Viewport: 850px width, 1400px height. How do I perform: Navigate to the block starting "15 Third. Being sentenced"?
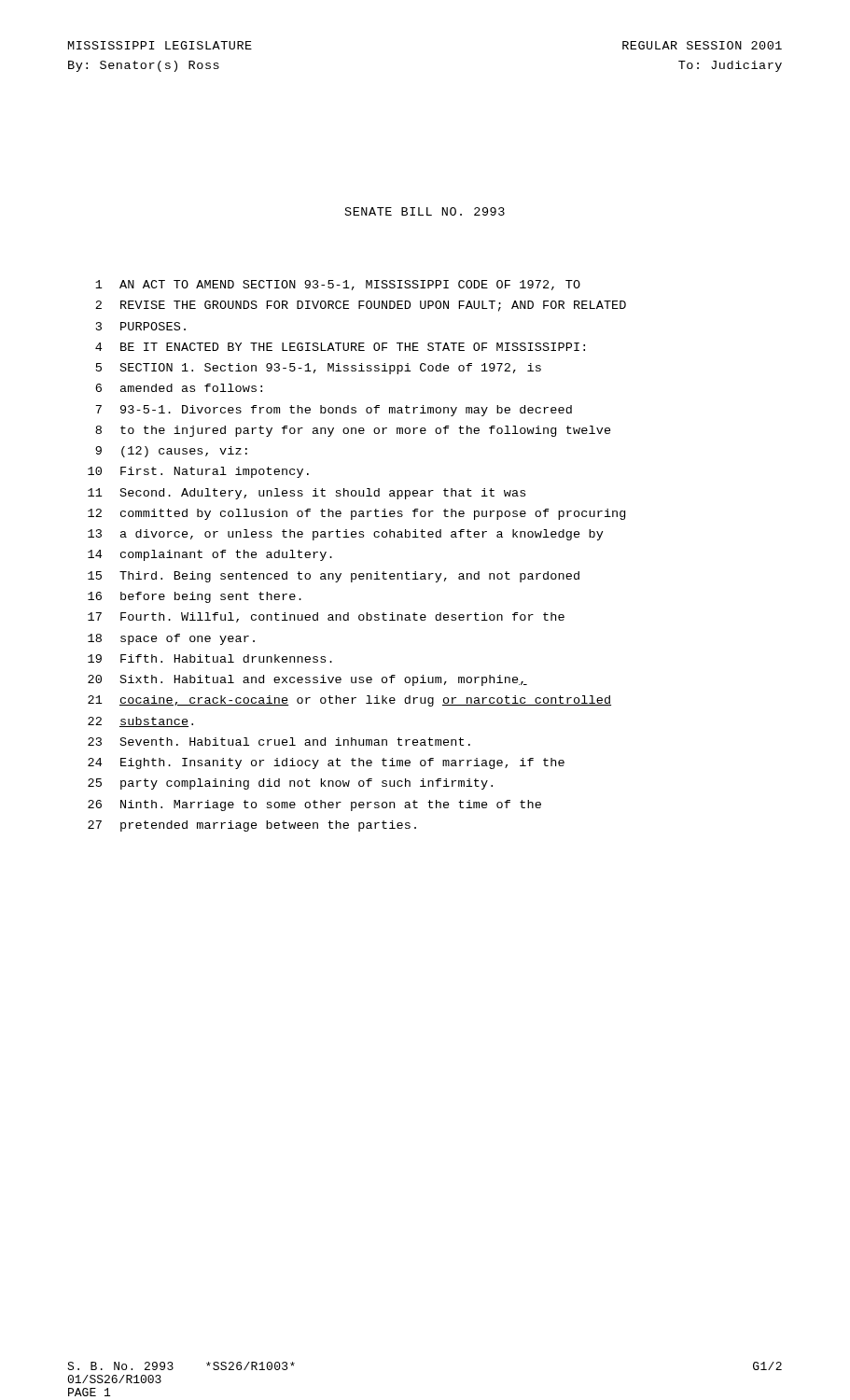[x=425, y=587]
